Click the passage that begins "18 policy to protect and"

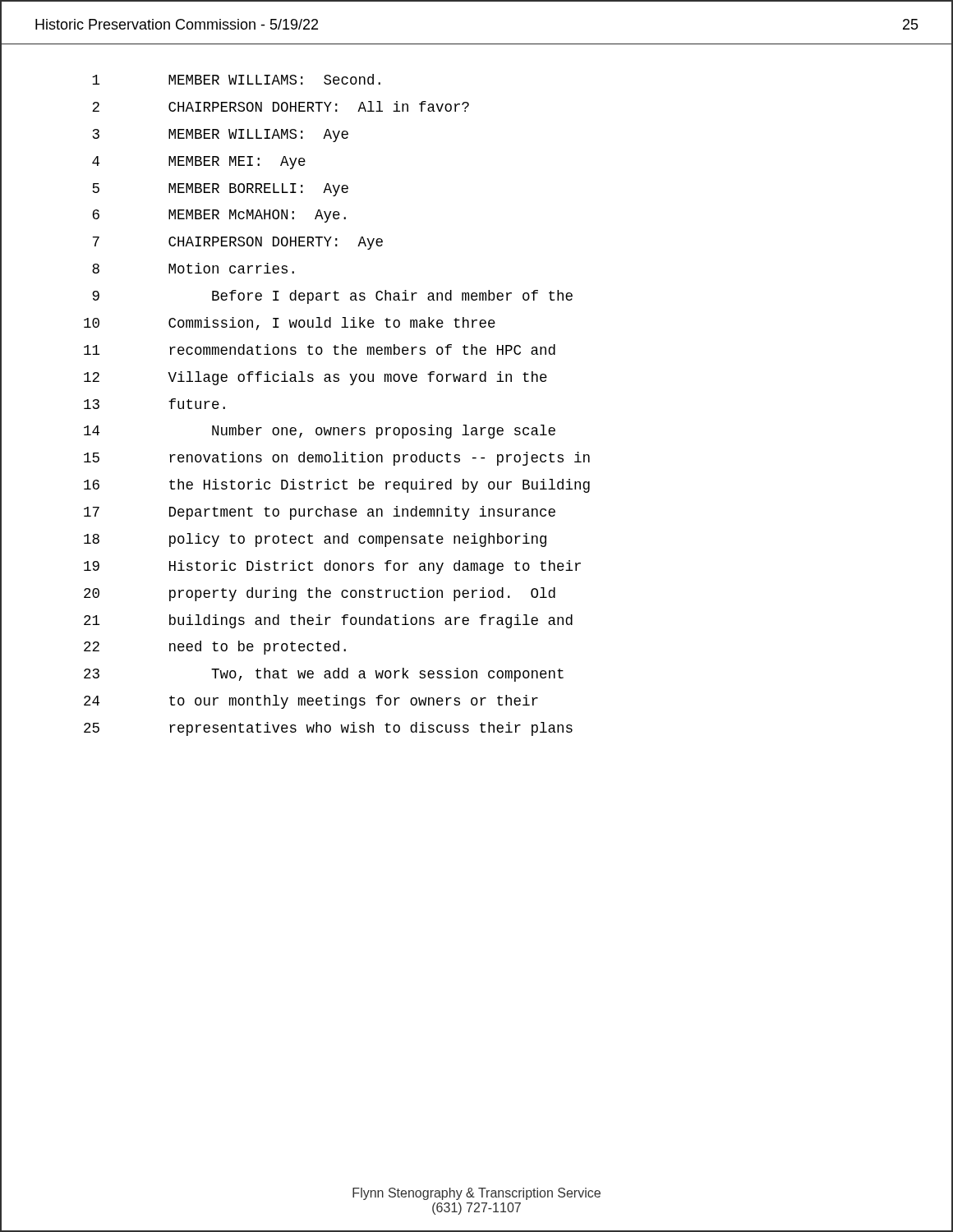click(299, 540)
